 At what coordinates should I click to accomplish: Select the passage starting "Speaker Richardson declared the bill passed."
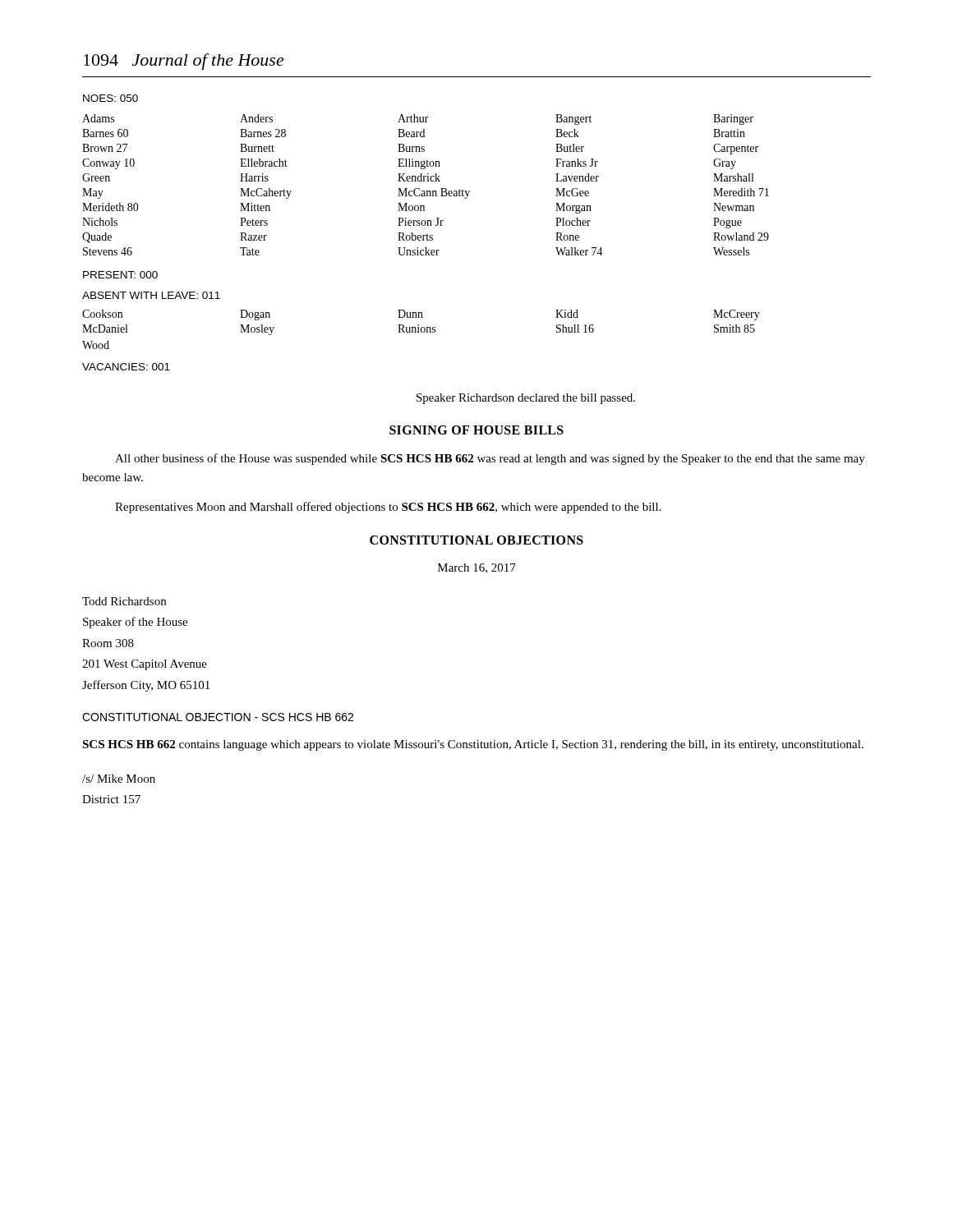[526, 398]
